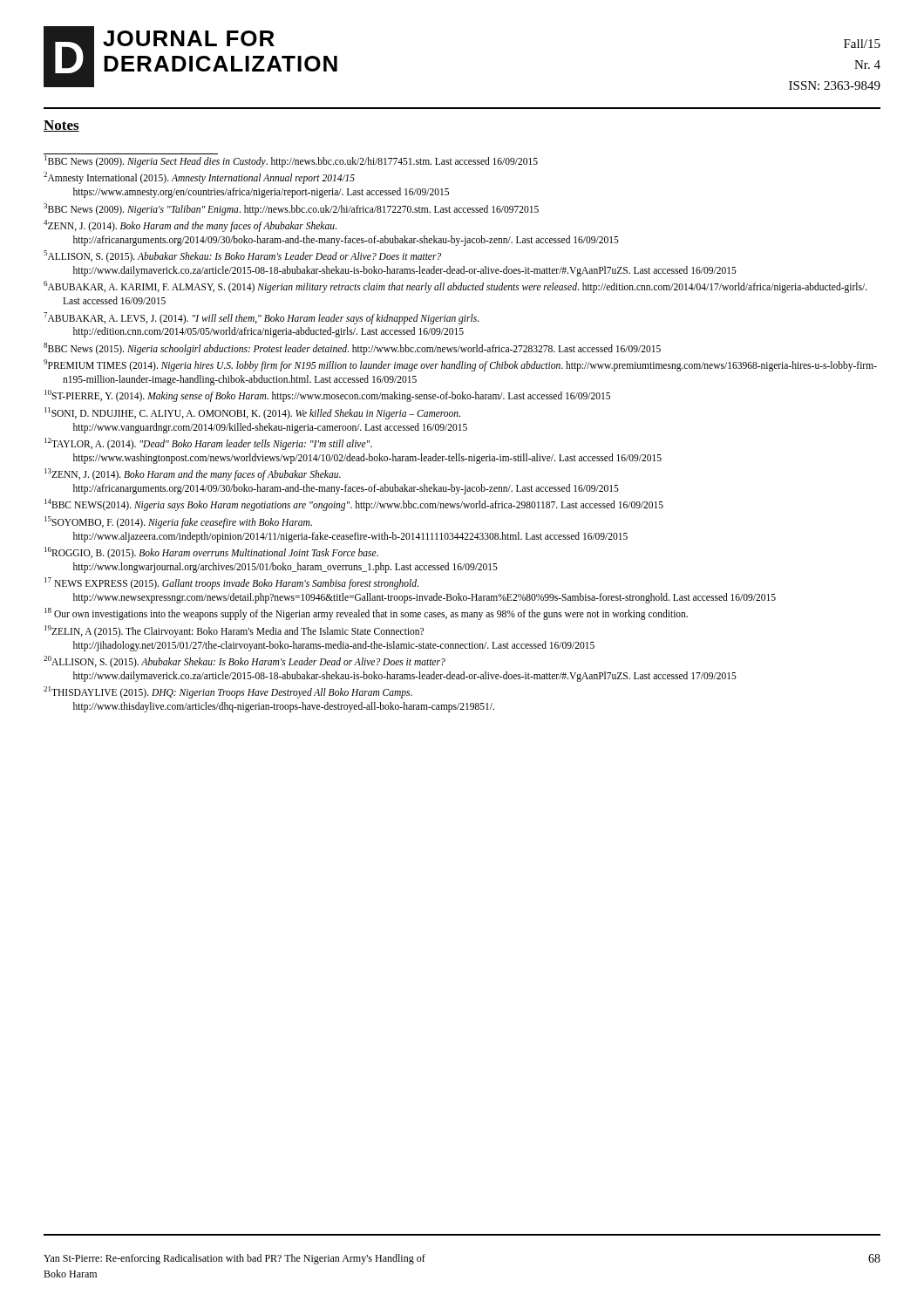
Task: Point to the block beginning "20ALLISON, S. (2015)."
Action: point(390,668)
